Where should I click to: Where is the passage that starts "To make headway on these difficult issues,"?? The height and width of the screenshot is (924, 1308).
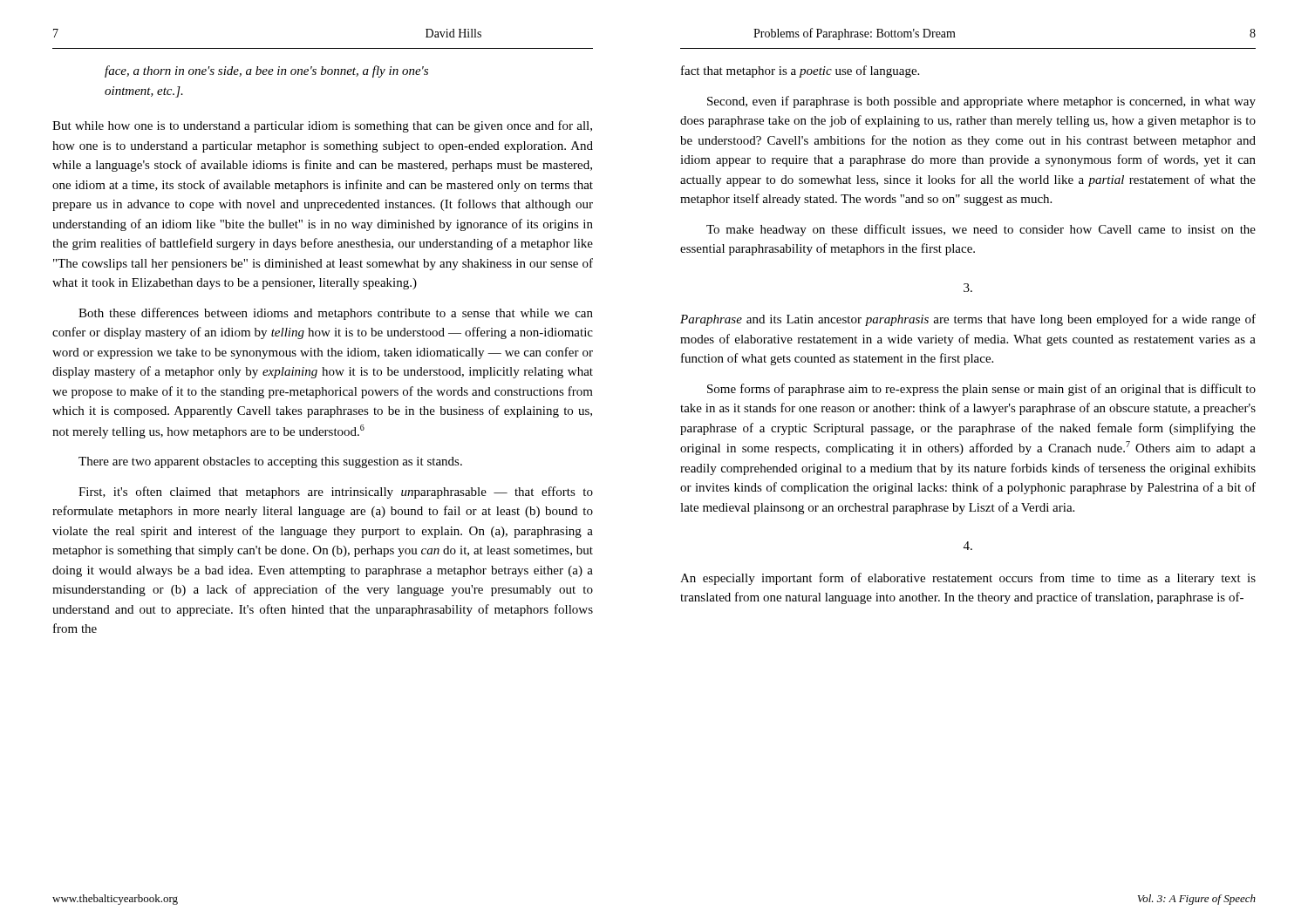[968, 239]
